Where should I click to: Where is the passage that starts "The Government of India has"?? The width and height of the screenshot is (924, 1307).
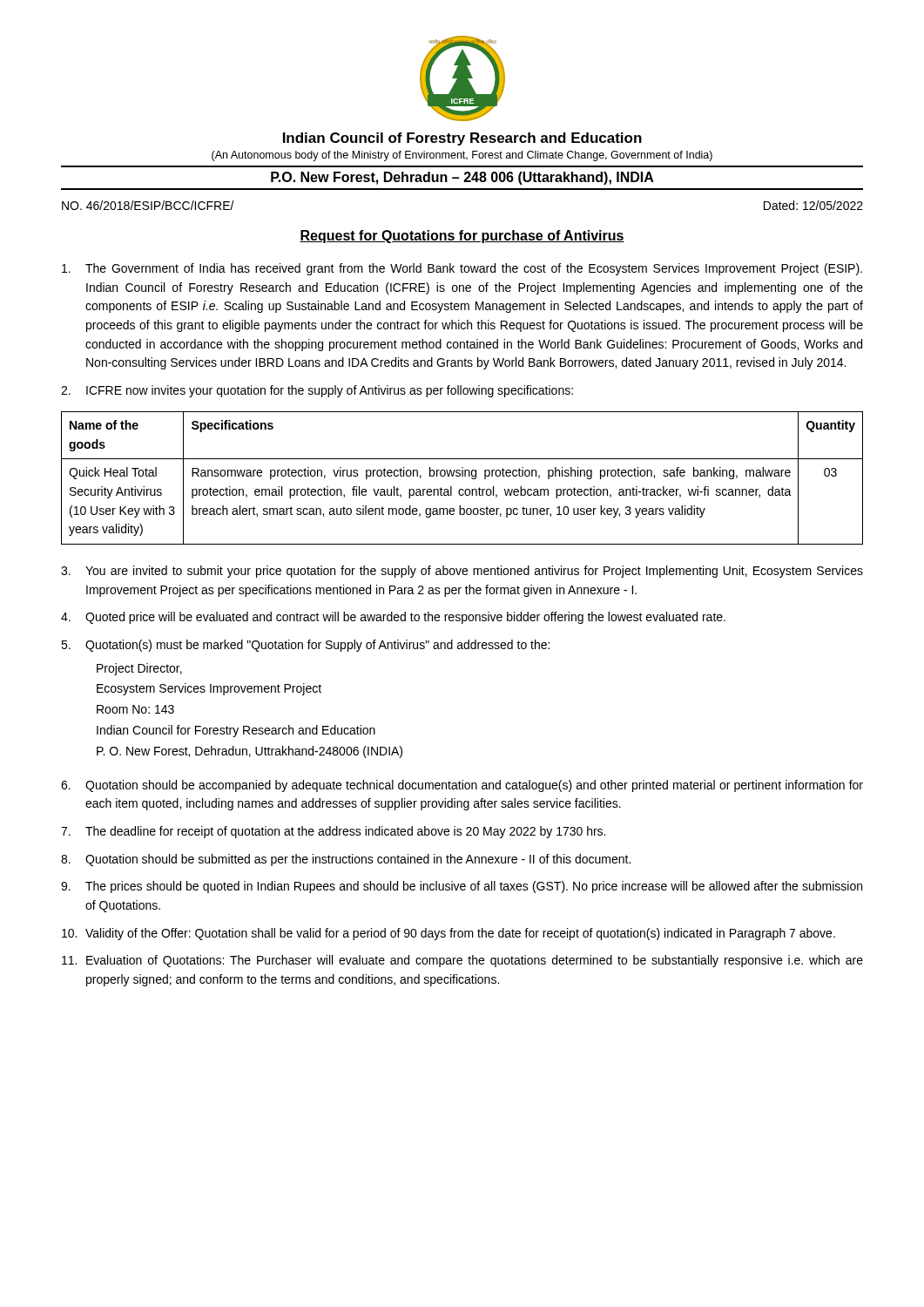point(462,316)
